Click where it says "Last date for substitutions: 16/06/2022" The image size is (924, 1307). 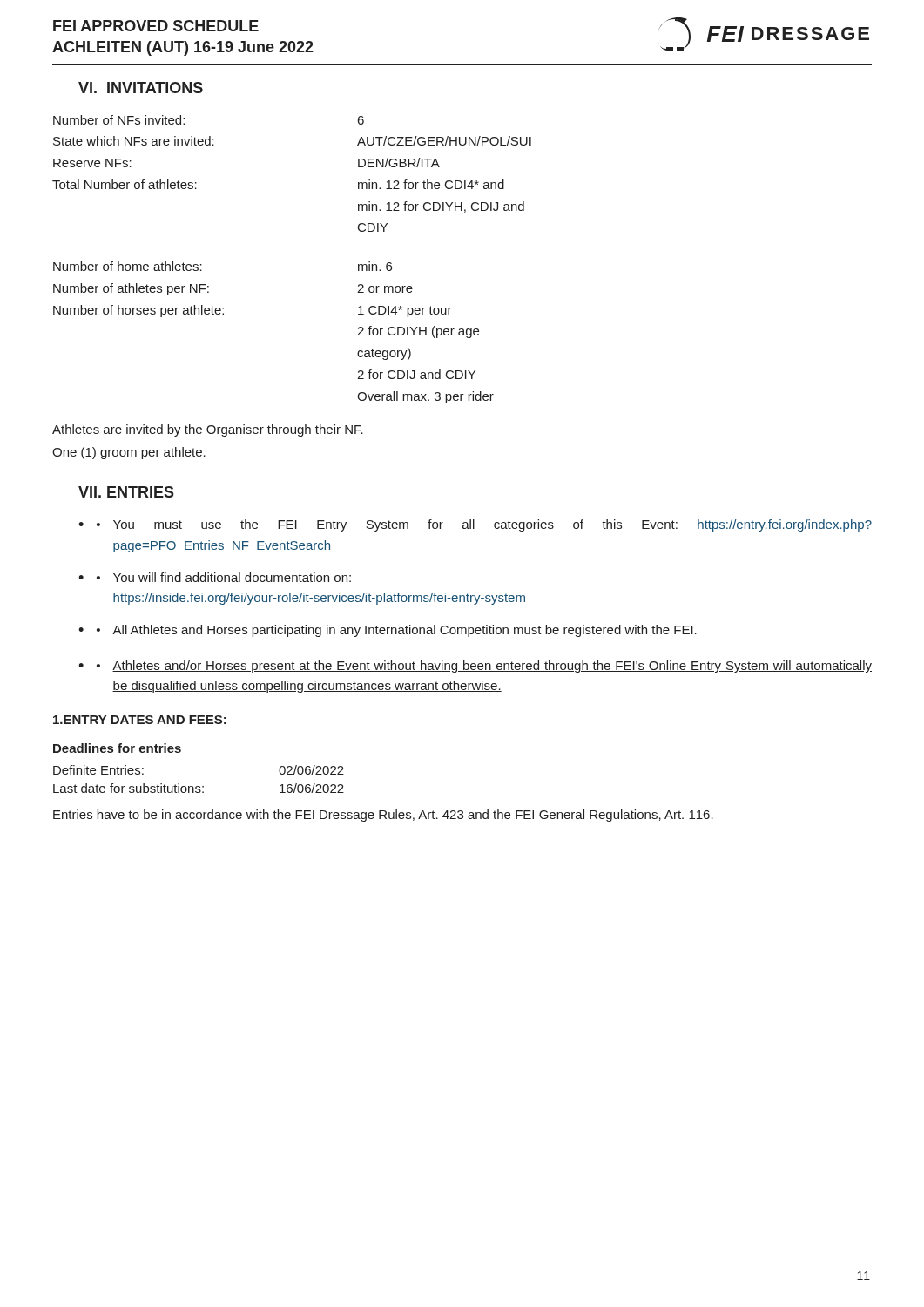click(199, 788)
